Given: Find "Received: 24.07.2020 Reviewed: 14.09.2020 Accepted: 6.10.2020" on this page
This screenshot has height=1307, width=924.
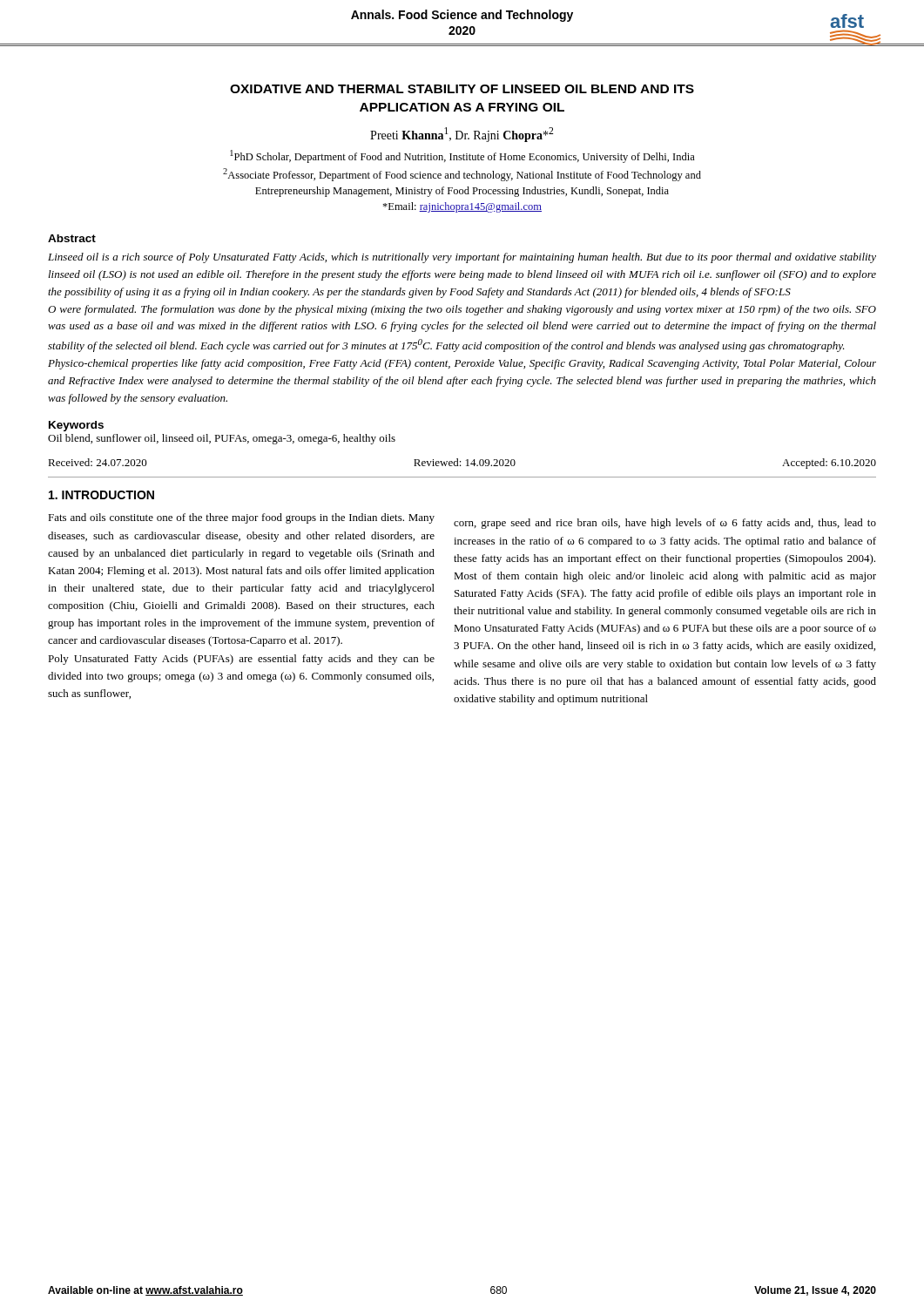Looking at the screenshot, I should tap(462, 463).
